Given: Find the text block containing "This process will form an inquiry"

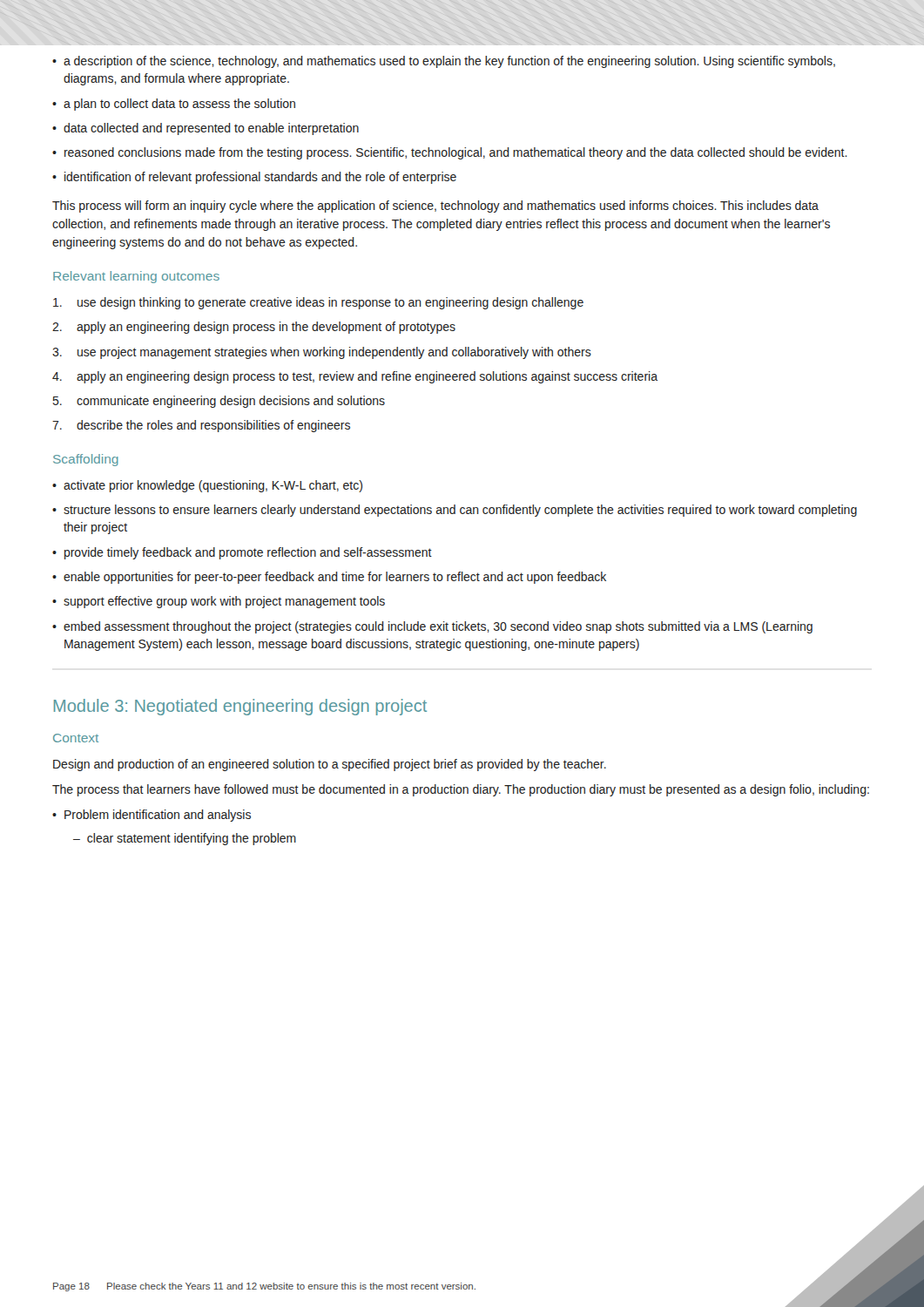Looking at the screenshot, I should pos(441,224).
